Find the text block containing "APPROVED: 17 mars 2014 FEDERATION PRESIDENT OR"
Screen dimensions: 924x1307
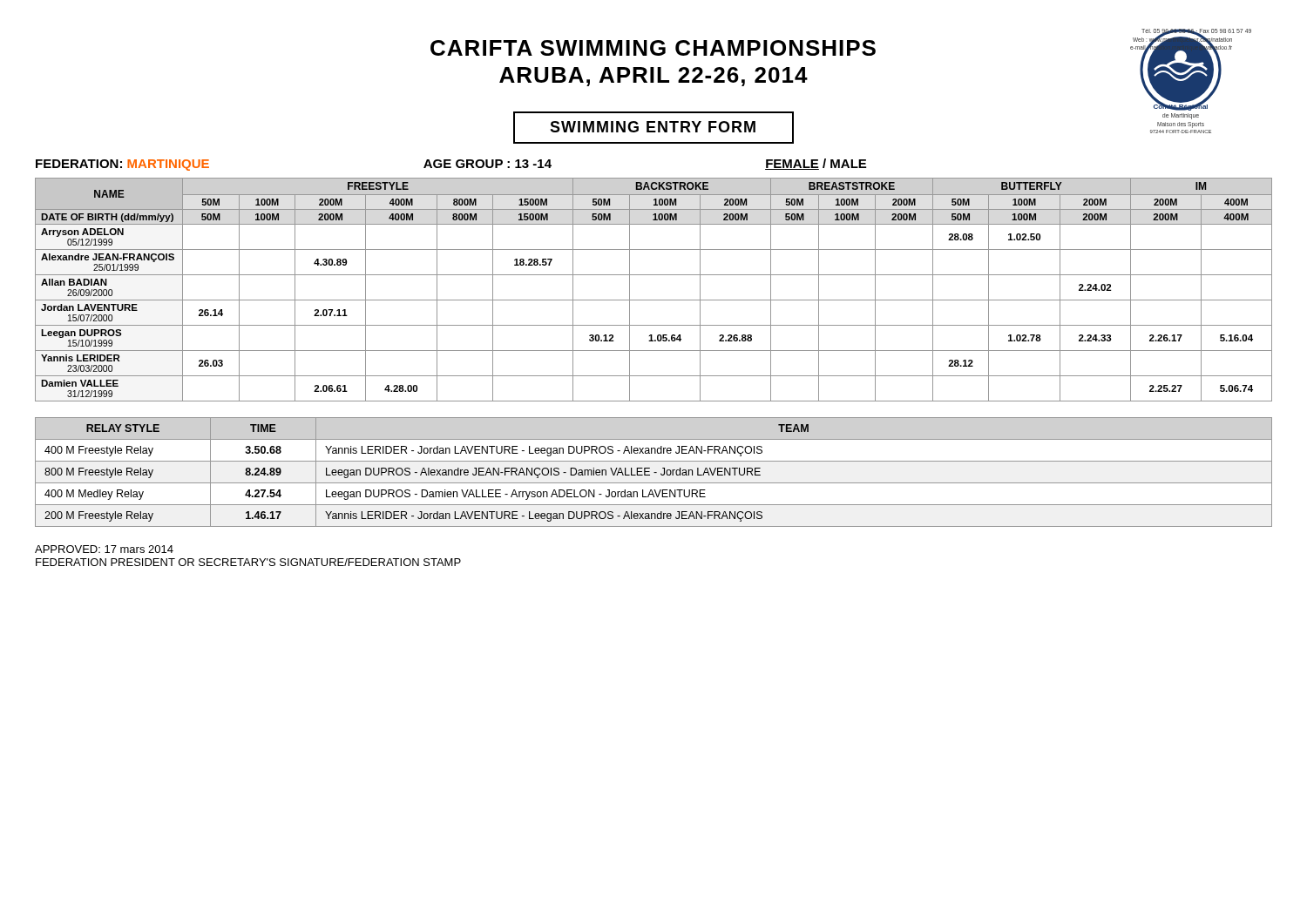coord(248,556)
